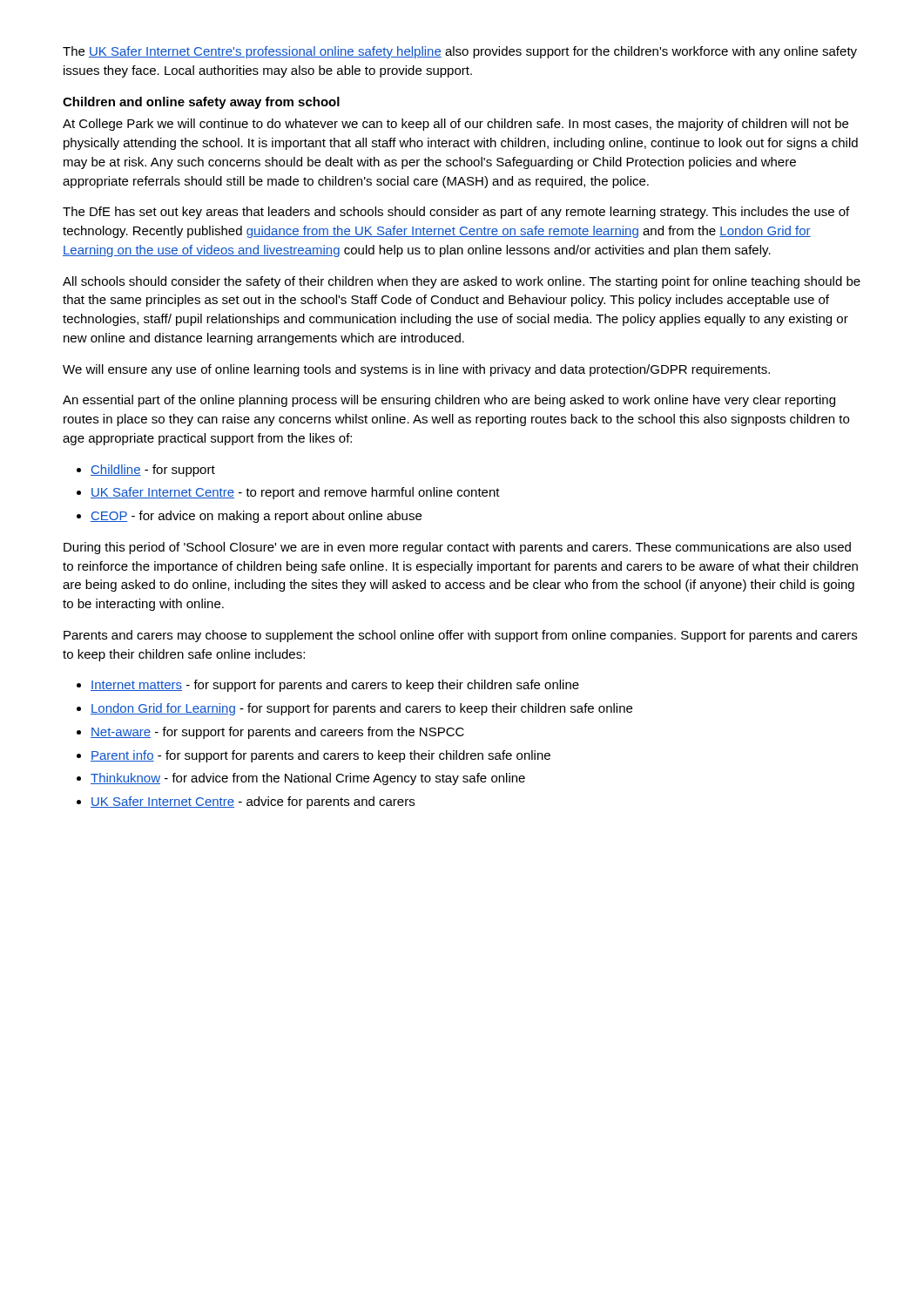Point to the block beginning "Internet matters - for support for parents"
Viewport: 924px width, 1307px height.
pos(335,685)
